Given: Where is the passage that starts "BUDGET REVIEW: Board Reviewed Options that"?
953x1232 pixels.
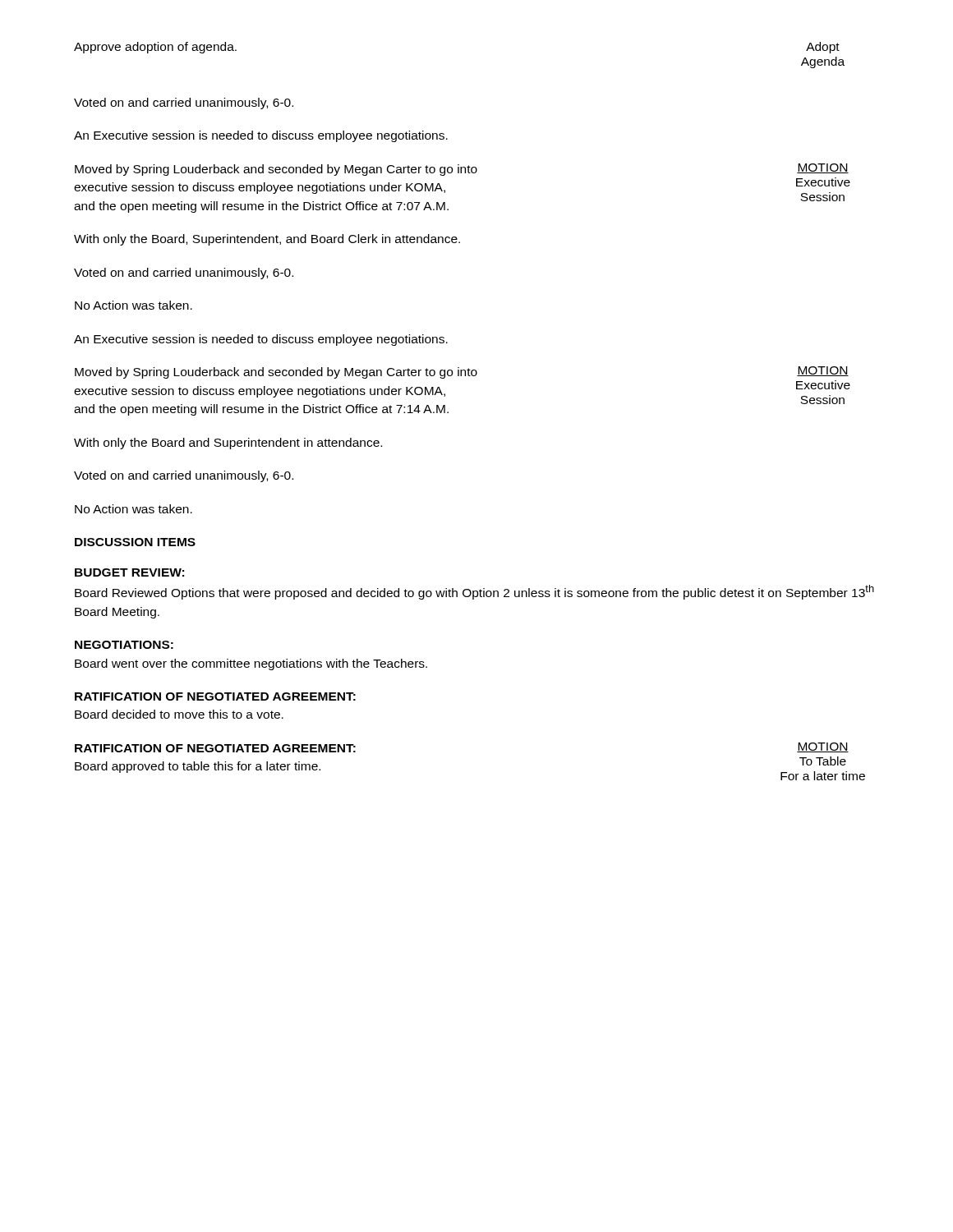Looking at the screenshot, I should (x=474, y=591).
